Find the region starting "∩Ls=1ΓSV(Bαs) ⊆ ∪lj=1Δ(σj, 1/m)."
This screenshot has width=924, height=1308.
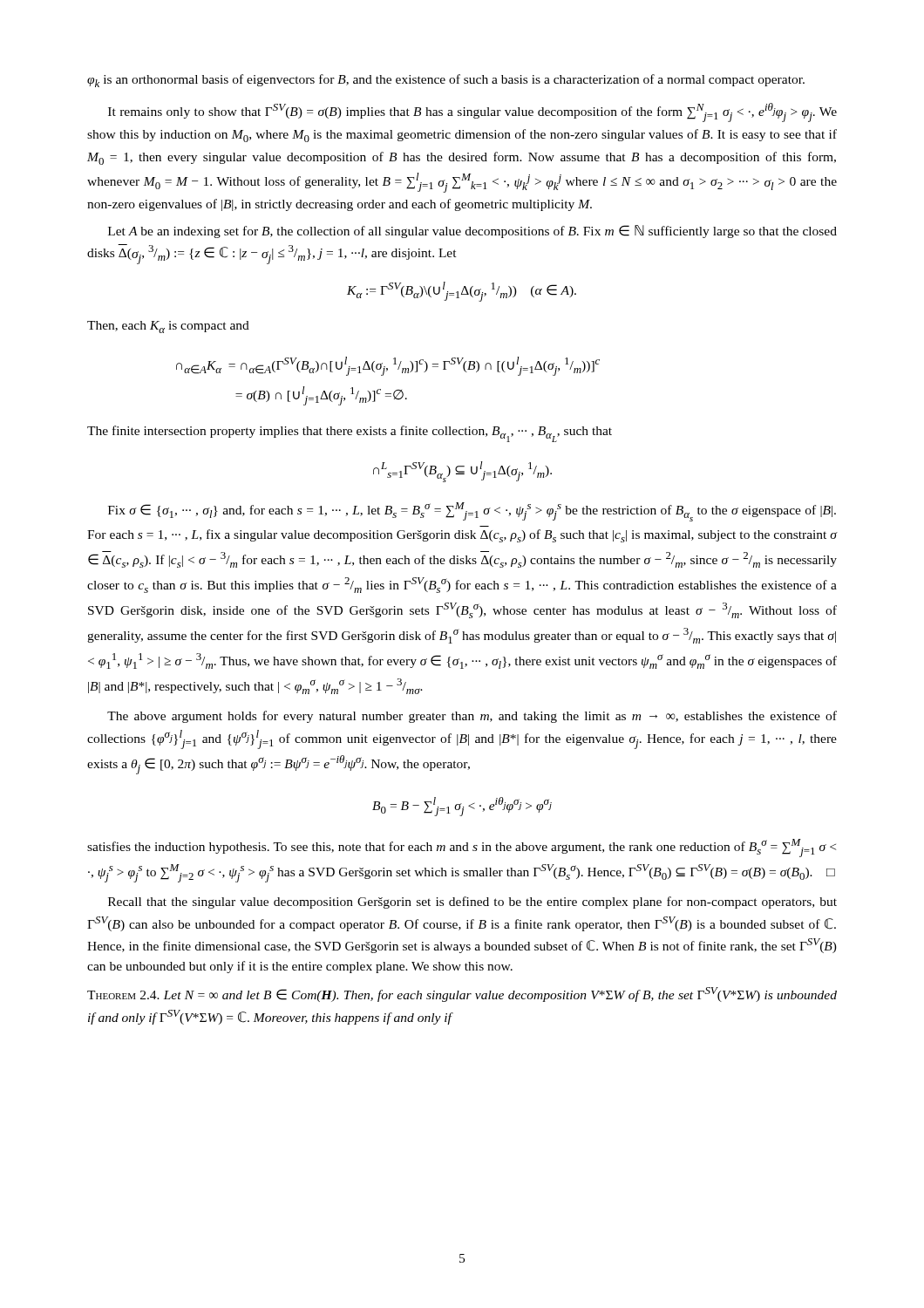(462, 472)
